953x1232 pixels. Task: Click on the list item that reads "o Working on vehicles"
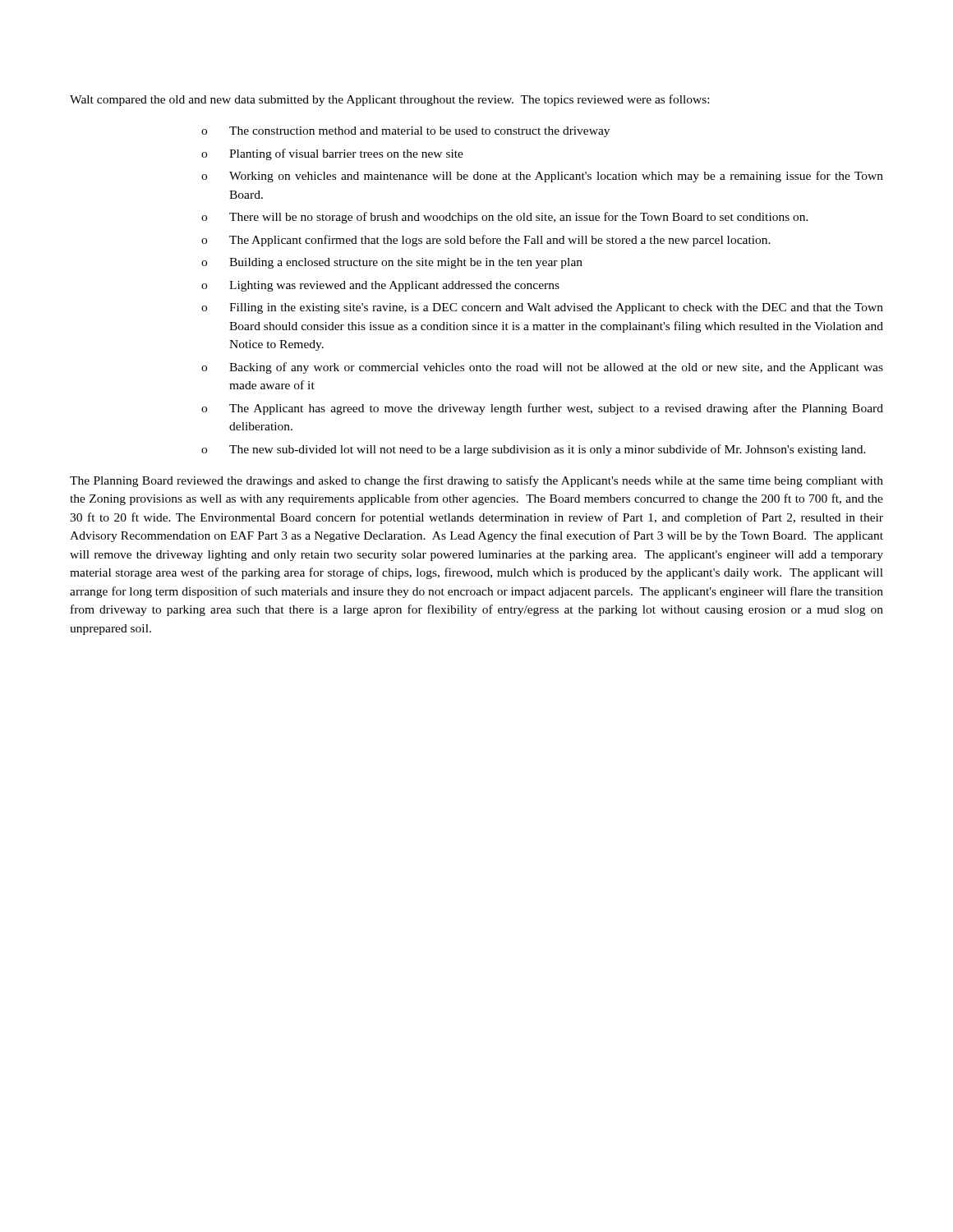[542, 186]
